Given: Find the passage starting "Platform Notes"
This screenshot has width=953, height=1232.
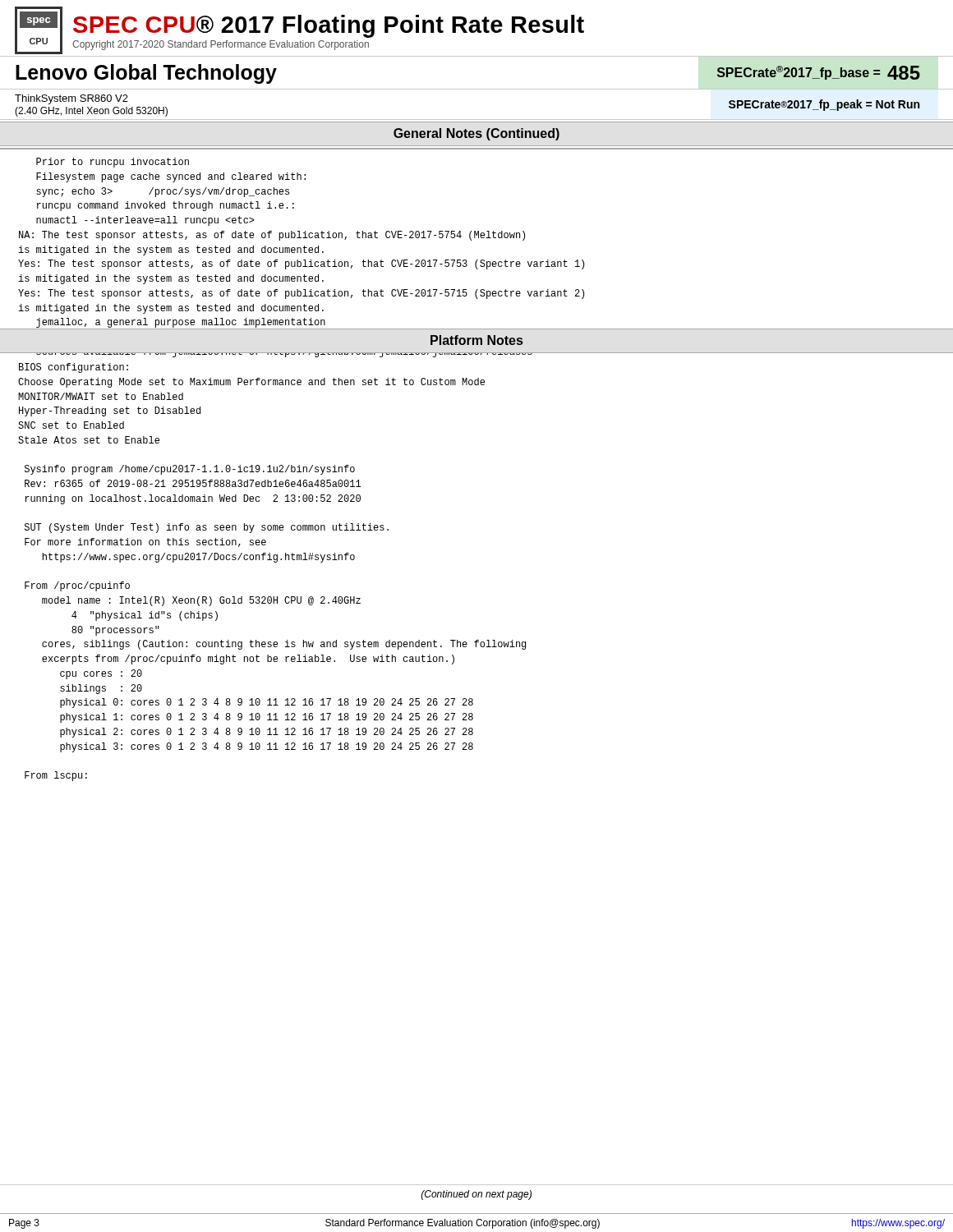Looking at the screenshot, I should click(x=476, y=340).
